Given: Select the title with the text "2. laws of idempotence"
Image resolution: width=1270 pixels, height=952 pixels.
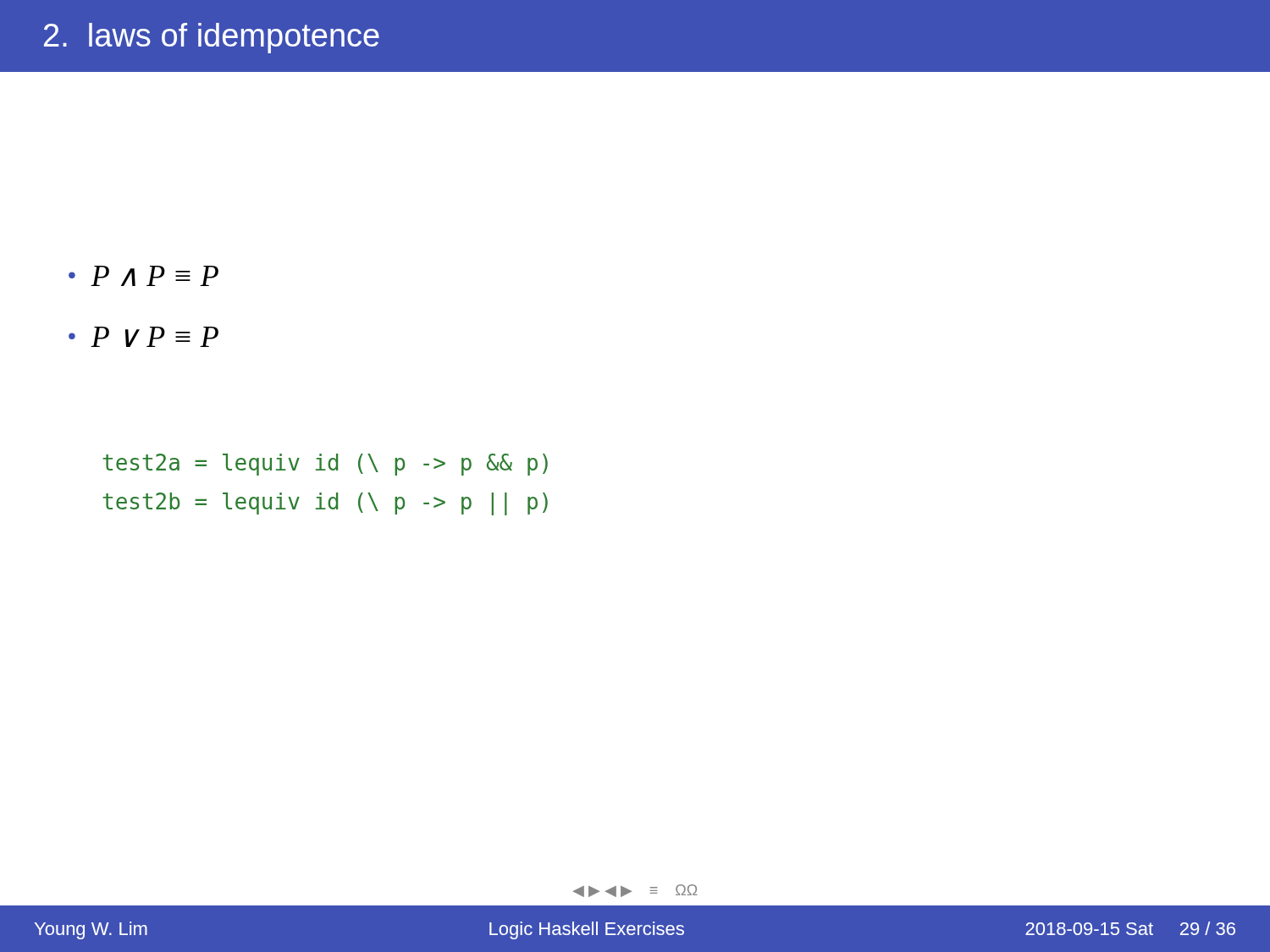Looking at the screenshot, I should coord(211,36).
